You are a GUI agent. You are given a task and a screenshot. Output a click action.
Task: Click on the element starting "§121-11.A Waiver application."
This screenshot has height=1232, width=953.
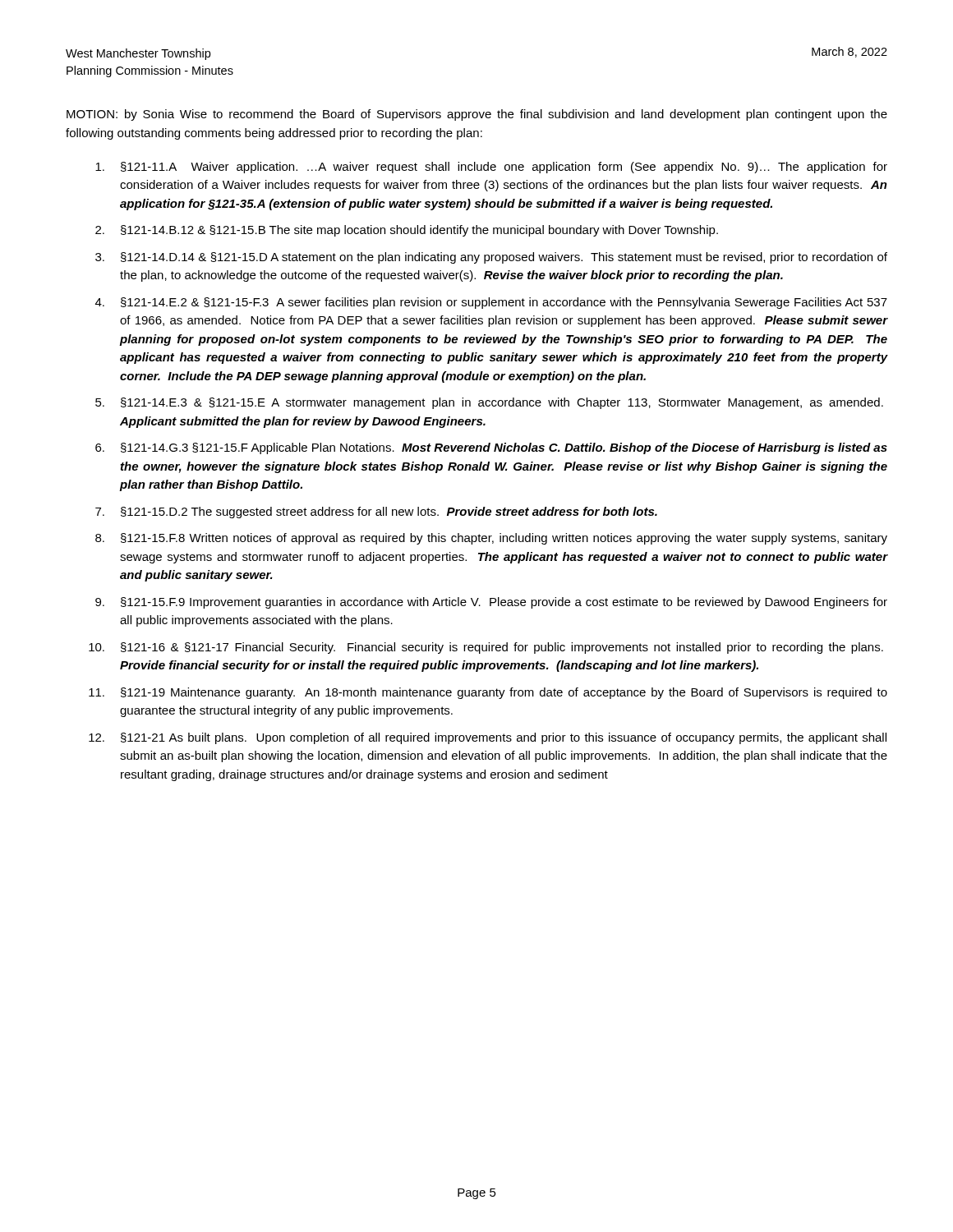pyautogui.click(x=476, y=185)
